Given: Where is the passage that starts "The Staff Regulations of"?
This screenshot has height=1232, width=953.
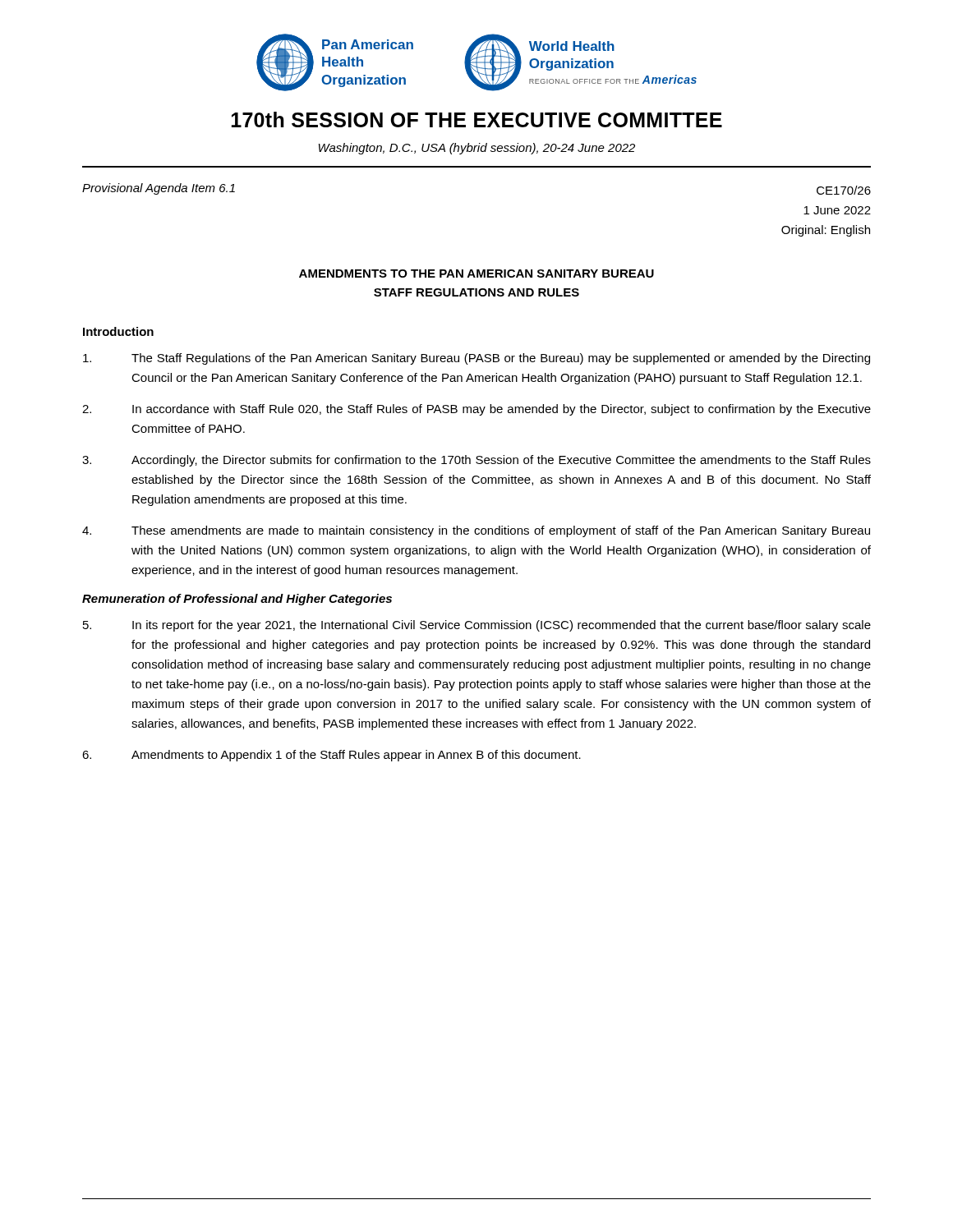Looking at the screenshot, I should coord(476,368).
